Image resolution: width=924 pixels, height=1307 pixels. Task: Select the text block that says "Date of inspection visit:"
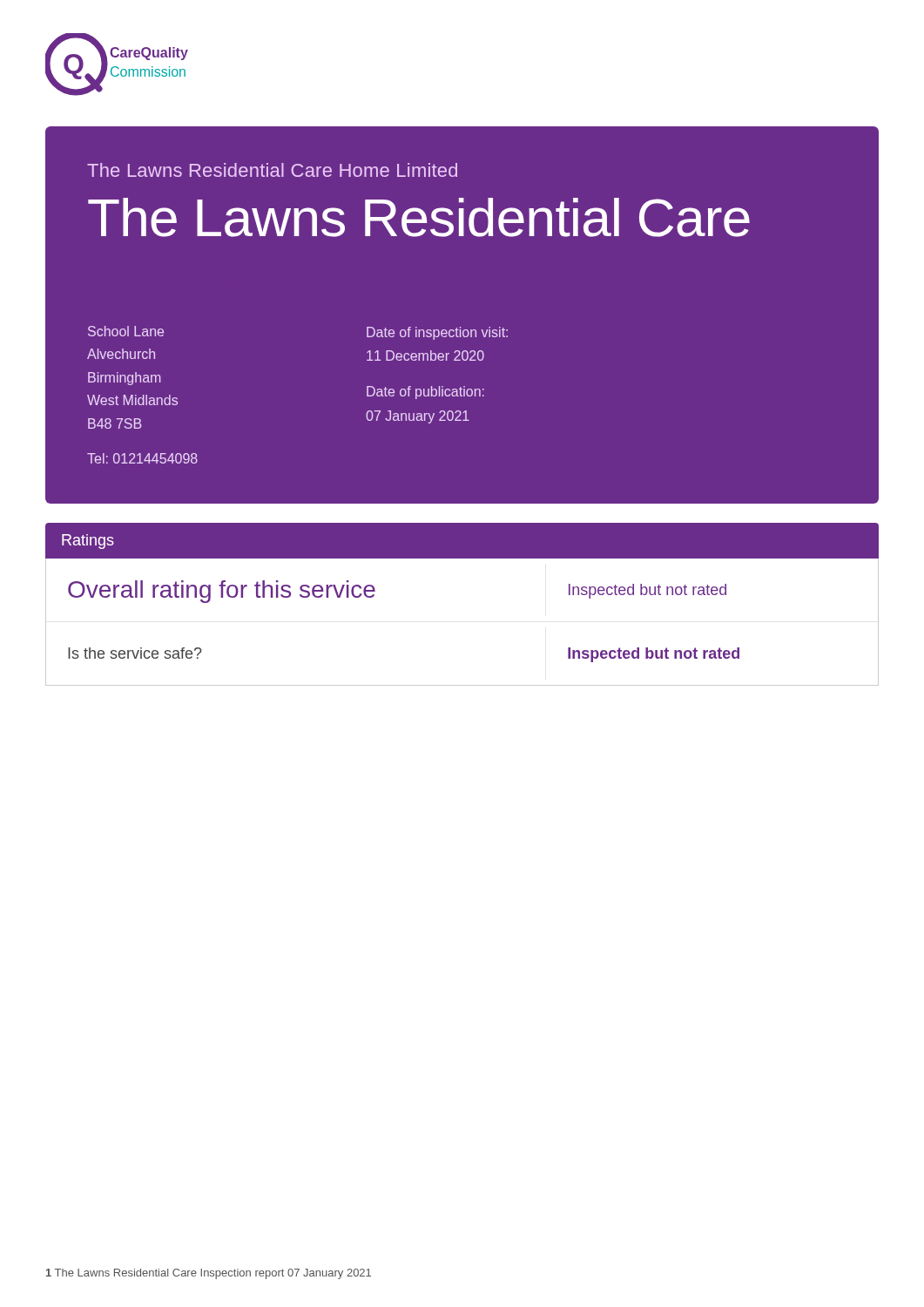pos(437,333)
